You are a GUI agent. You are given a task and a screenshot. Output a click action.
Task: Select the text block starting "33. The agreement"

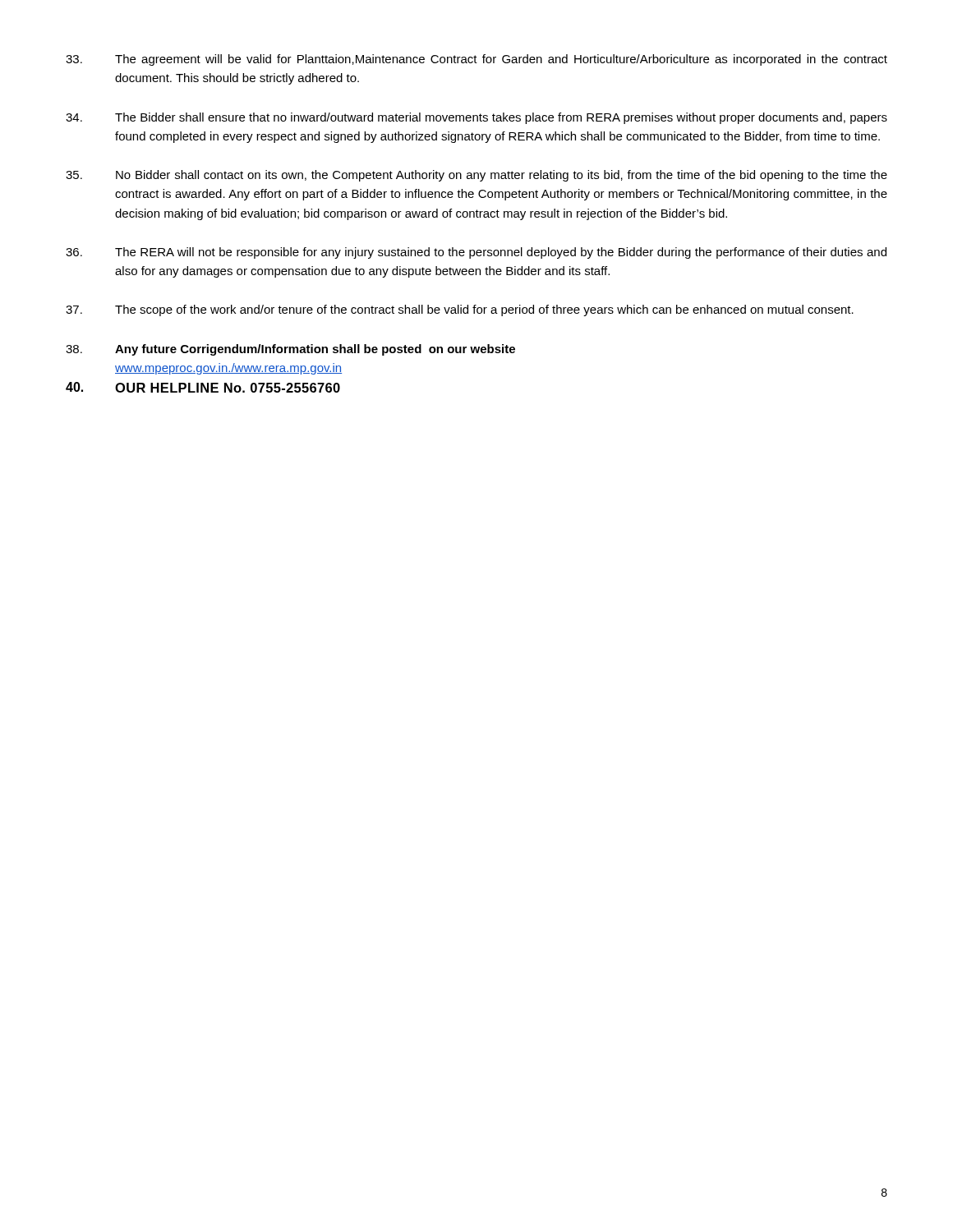click(x=476, y=68)
